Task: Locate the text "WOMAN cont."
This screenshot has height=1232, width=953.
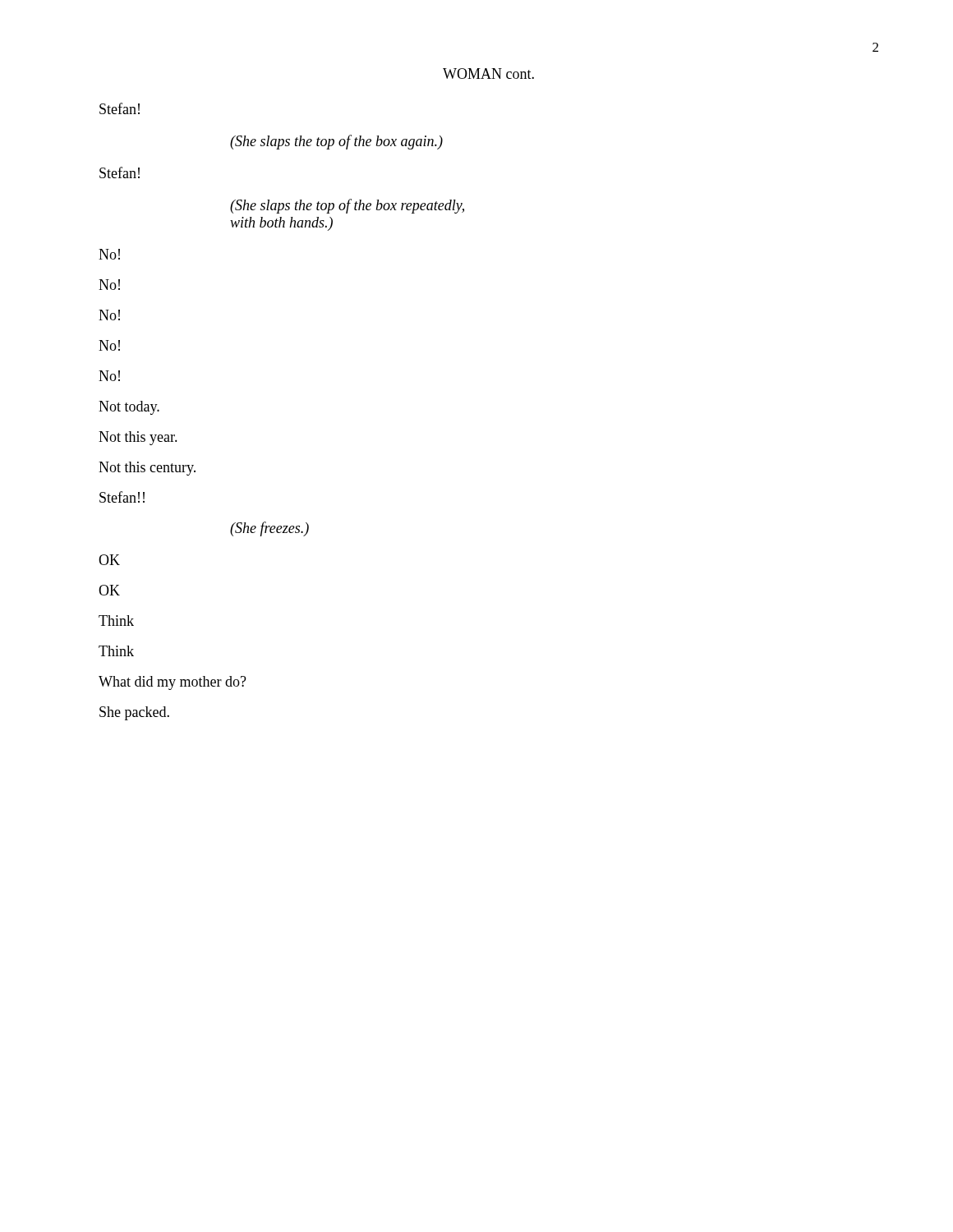Action: point(489,74)
